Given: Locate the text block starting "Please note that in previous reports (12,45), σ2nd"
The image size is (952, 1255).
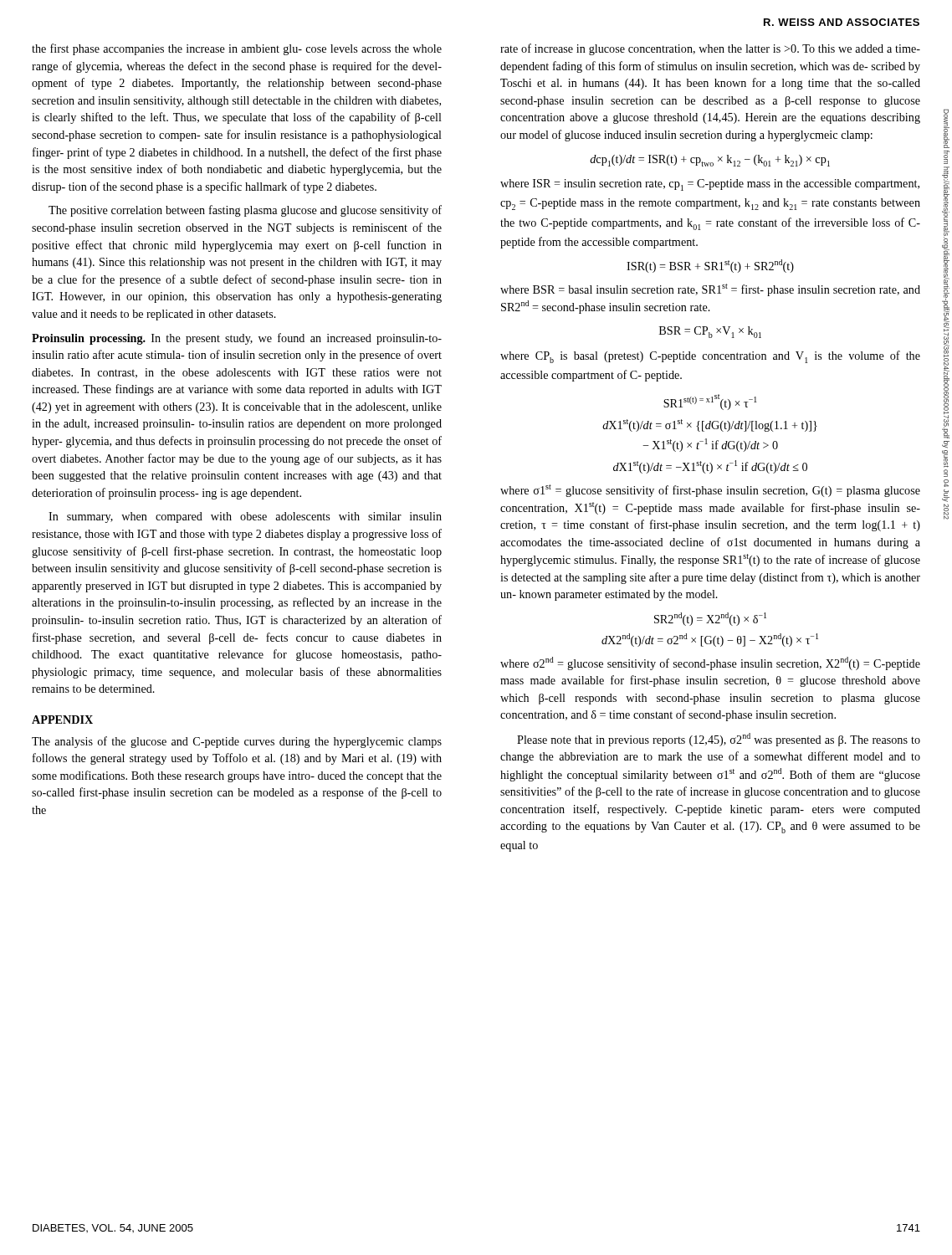Looking at the screenshot, I should click(710, 792).
